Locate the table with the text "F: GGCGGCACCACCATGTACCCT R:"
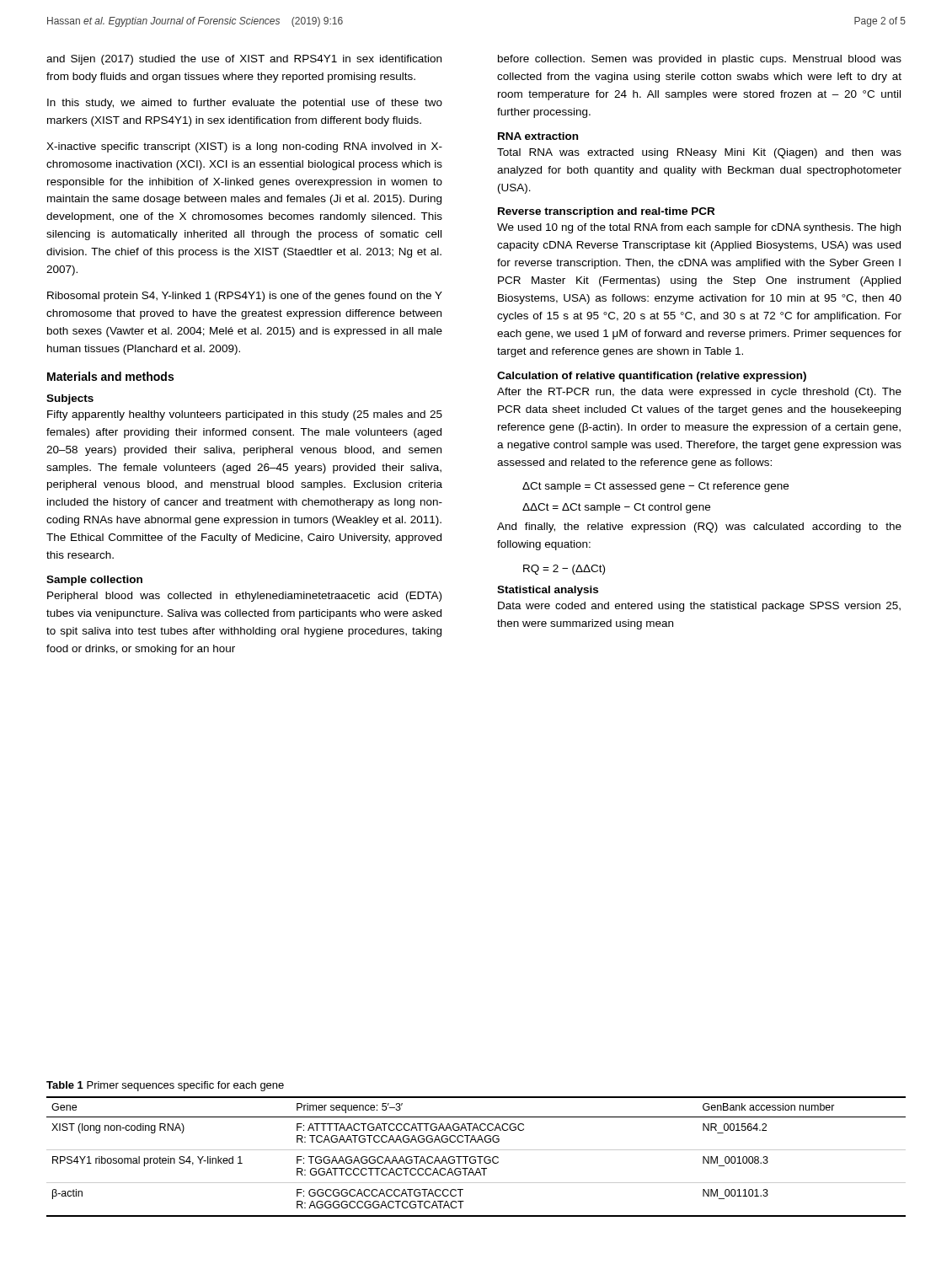Screen dimensions: 1264x952 476,1157
